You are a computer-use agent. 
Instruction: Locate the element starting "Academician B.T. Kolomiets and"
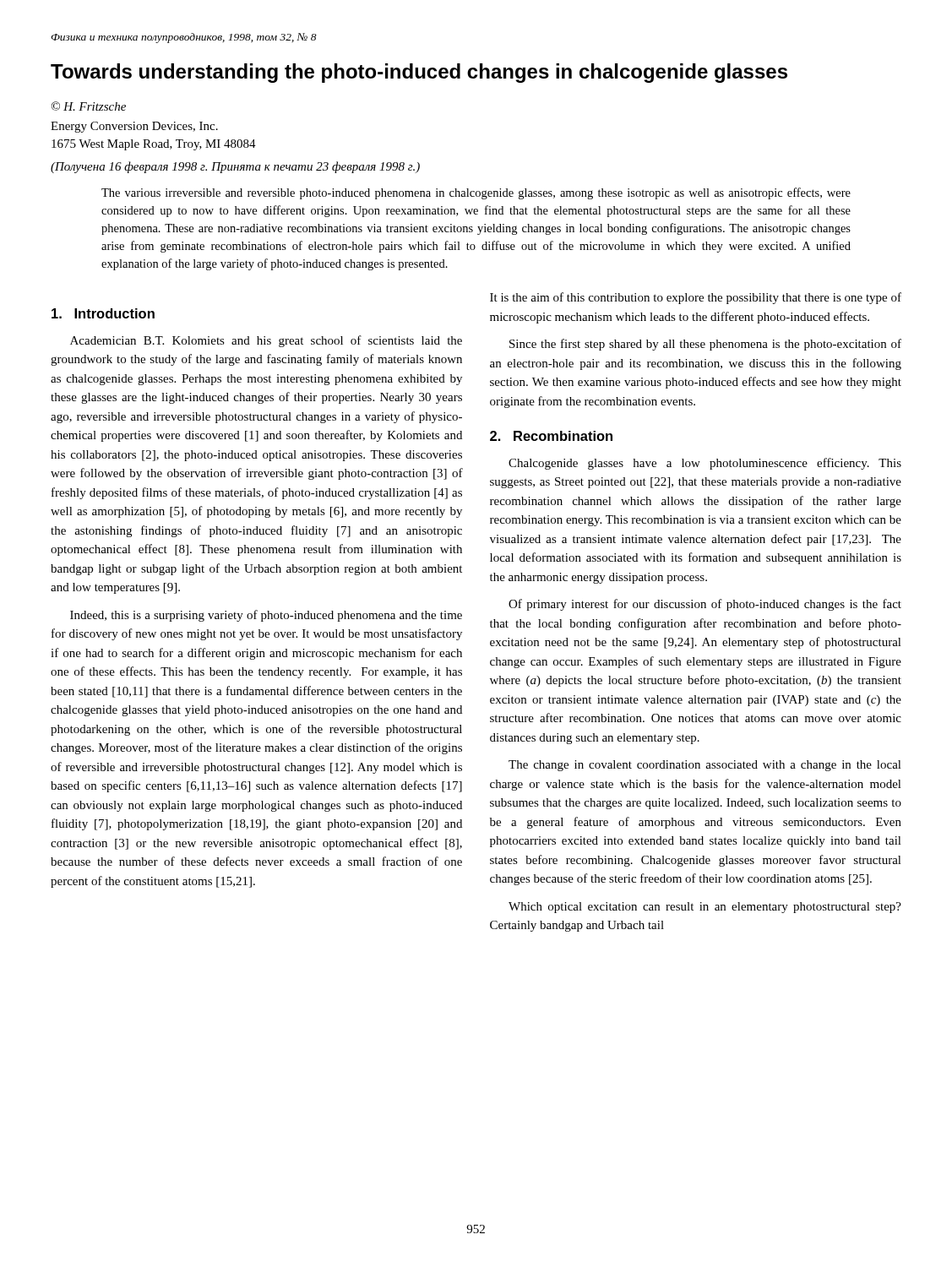[x=257, y=611]
